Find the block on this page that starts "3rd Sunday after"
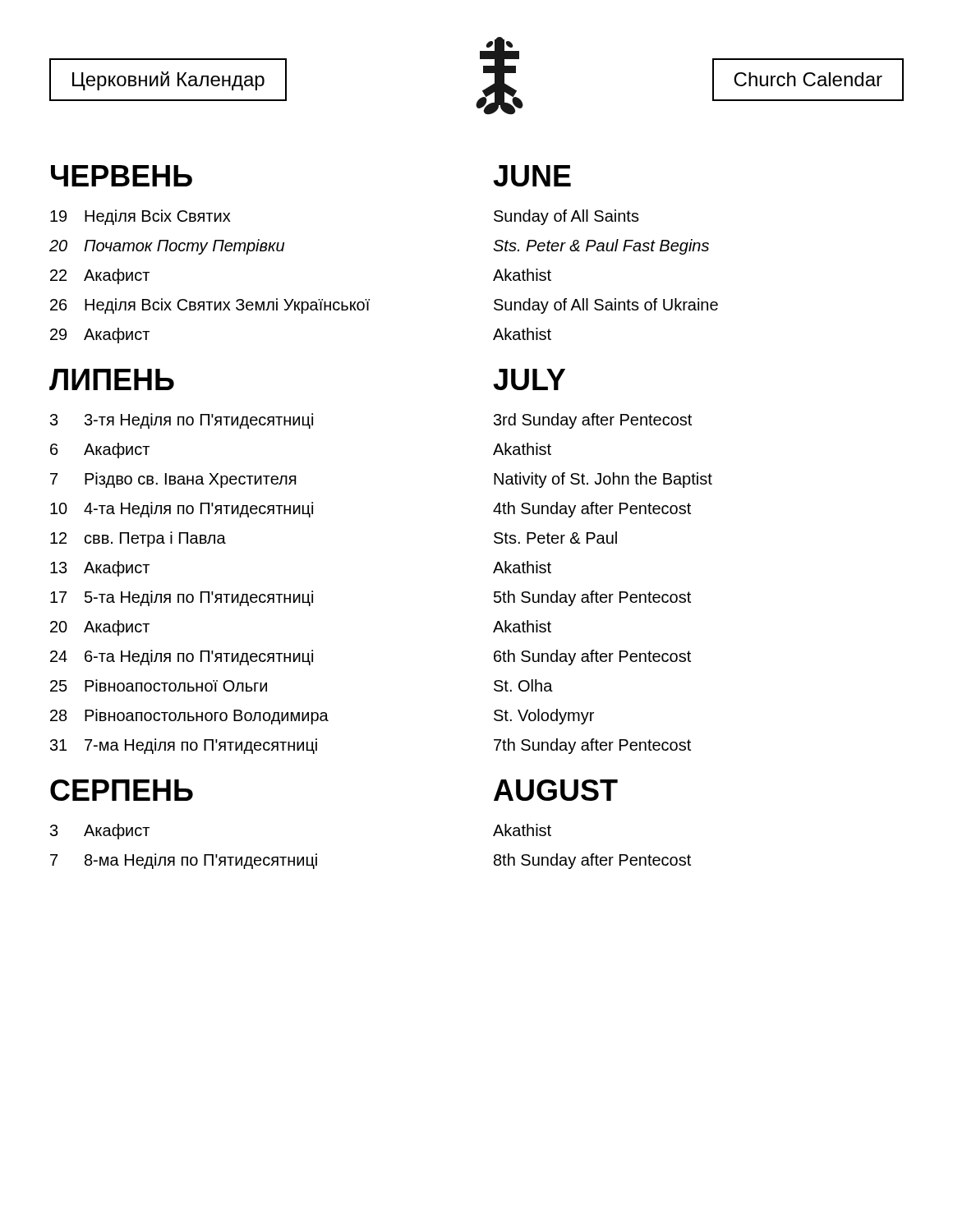Image resolution: width=953 pixels, height=1232 pixels. [592, 420]
